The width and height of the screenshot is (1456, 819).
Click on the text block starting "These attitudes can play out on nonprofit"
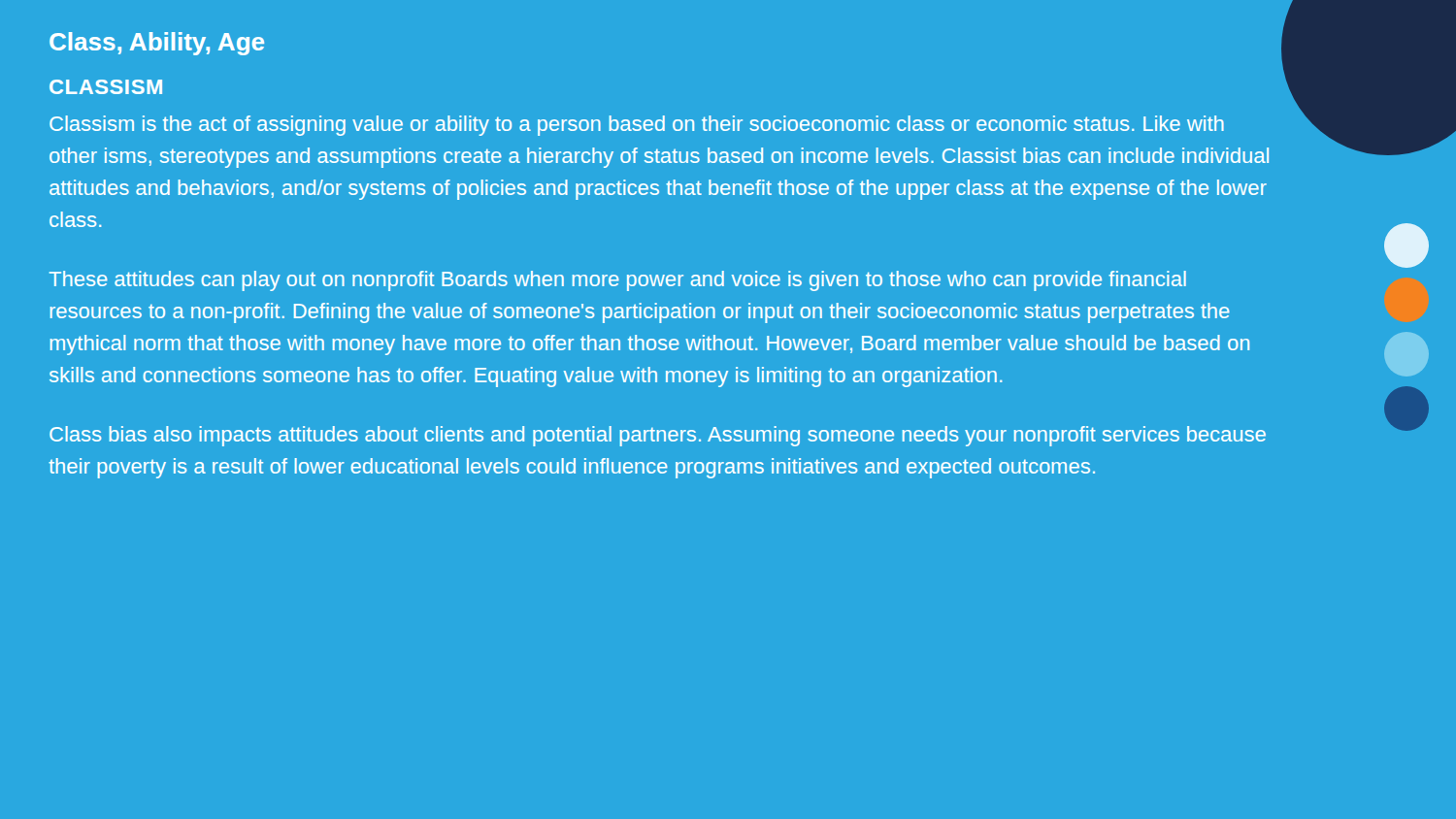660,327
